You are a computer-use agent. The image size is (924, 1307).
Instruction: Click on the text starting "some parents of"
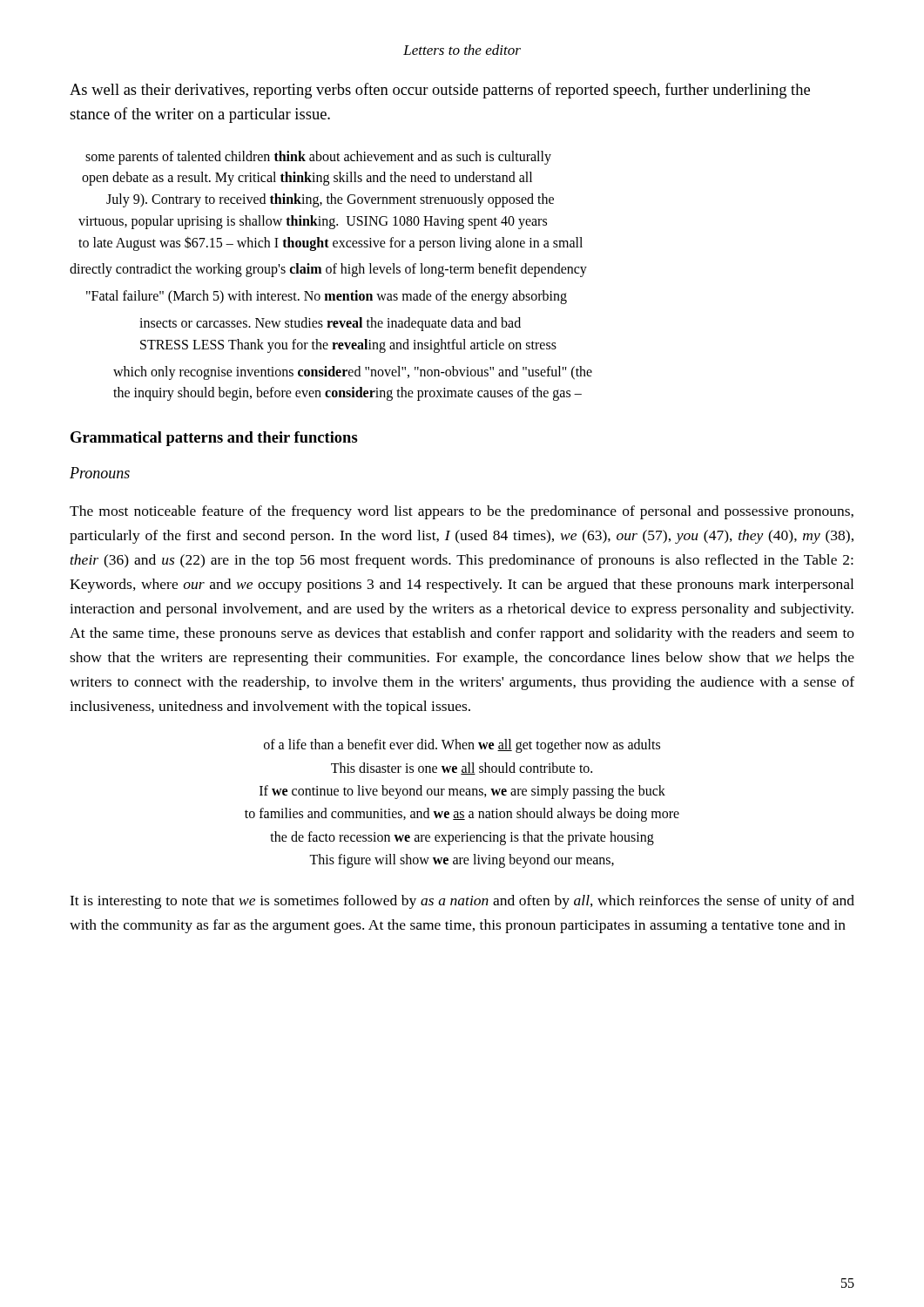tap(331, 199)
